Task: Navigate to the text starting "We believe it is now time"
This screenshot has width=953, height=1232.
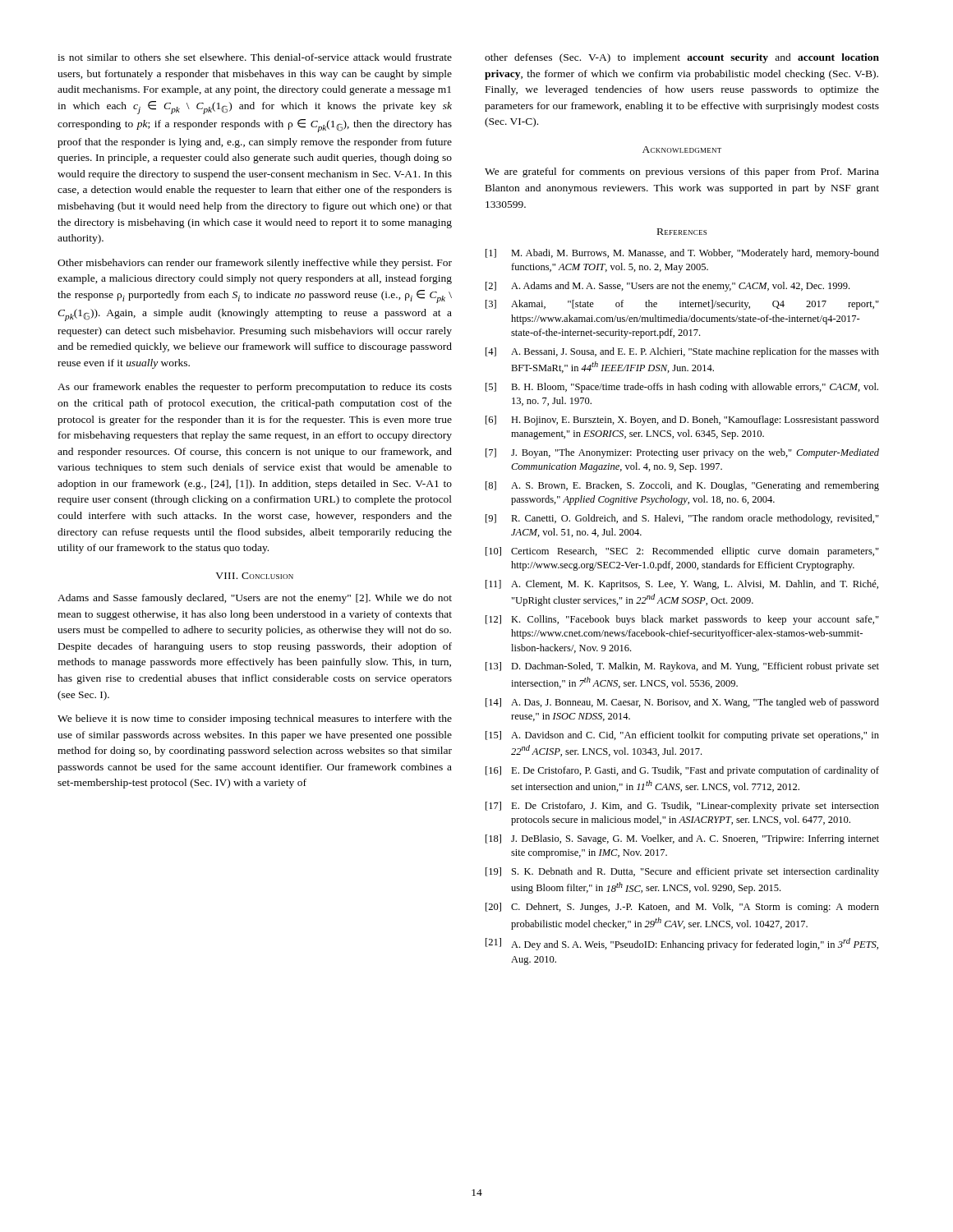Action: tap(255, 751)
